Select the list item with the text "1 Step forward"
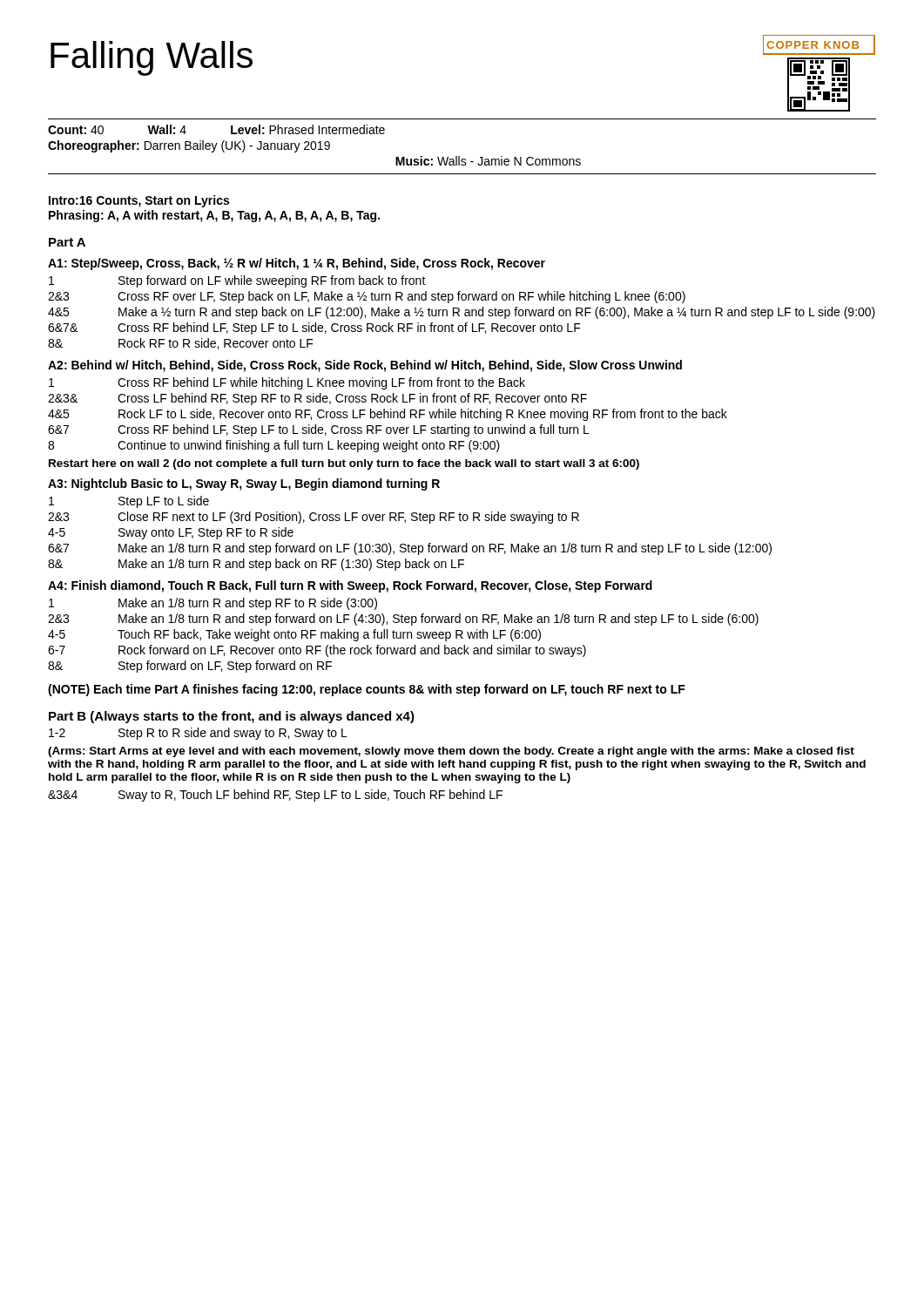 462,281
